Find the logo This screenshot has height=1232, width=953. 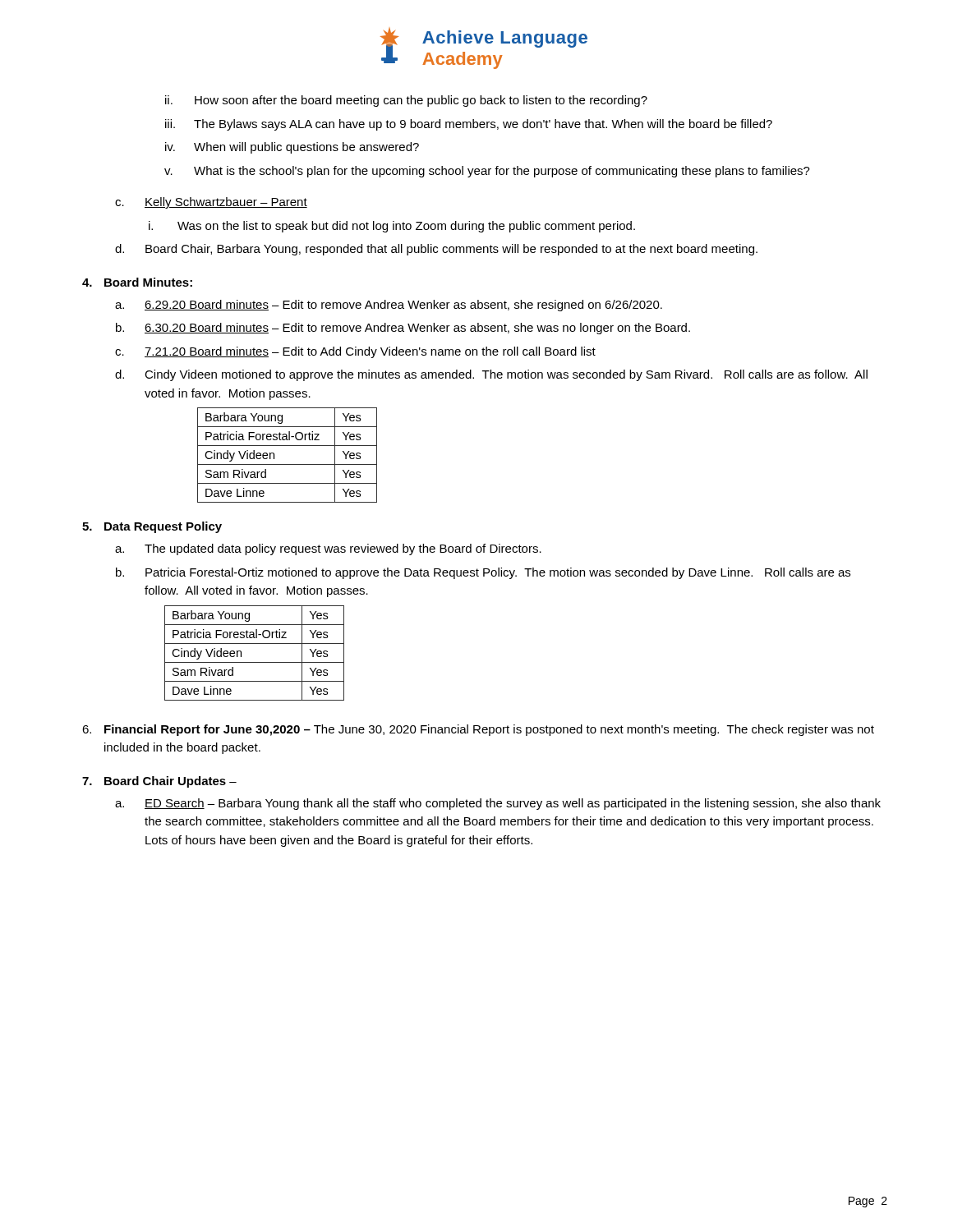pyautogui.click(x=476, y=41)
